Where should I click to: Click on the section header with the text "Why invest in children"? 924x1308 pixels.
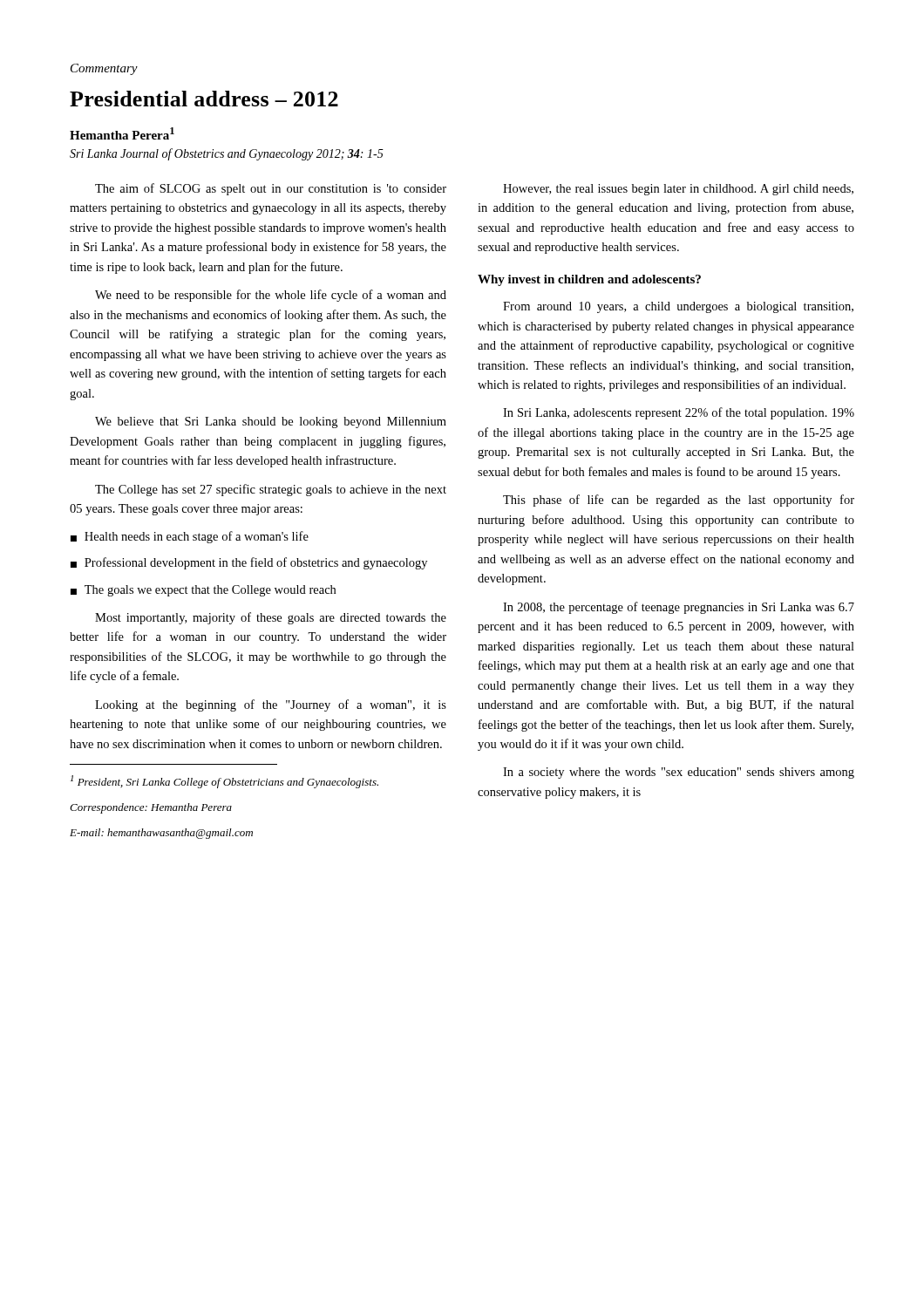pos(590,279)
